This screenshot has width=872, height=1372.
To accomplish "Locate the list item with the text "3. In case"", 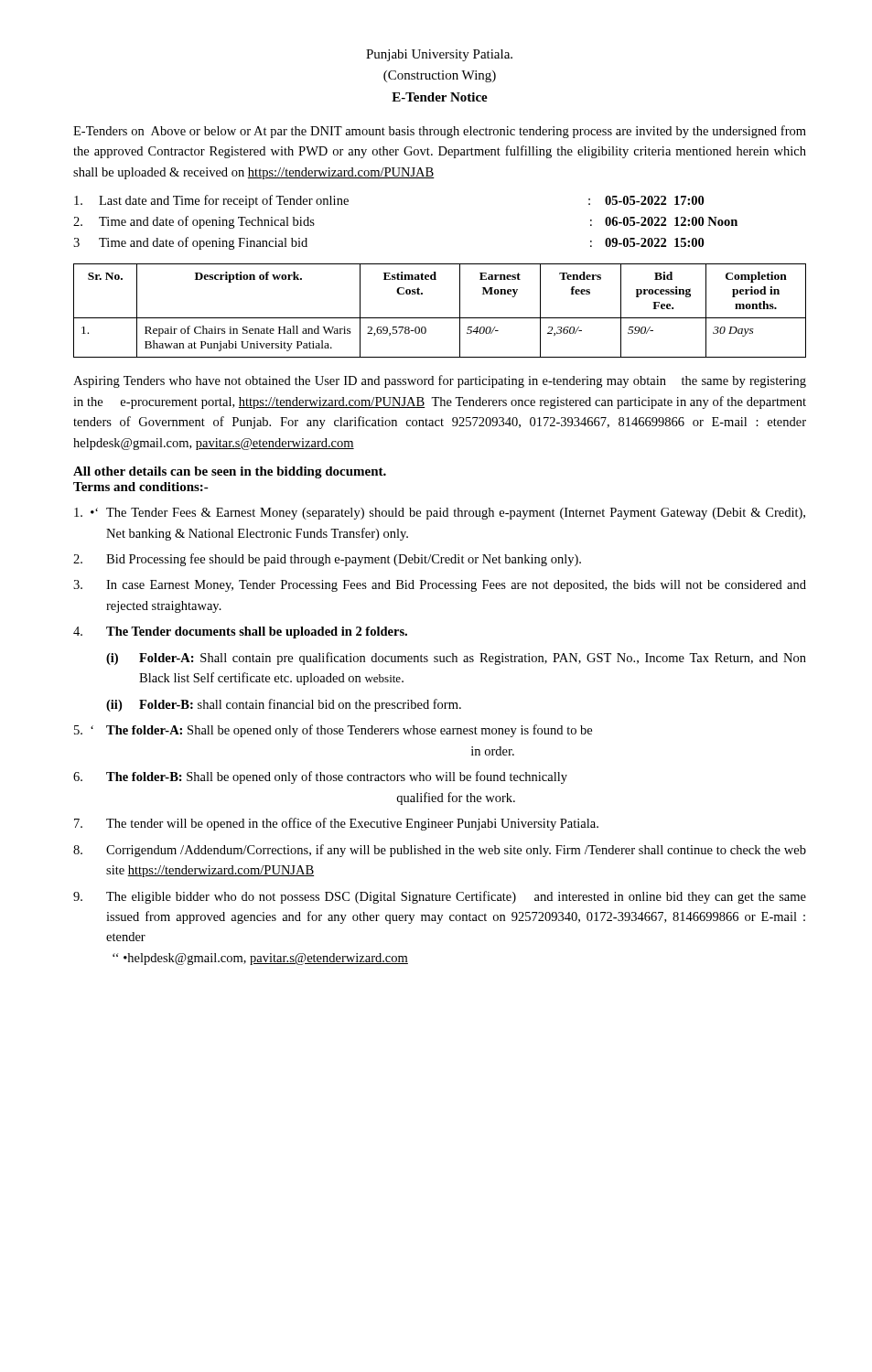I will pyautogui.click(x=440, y=595).
